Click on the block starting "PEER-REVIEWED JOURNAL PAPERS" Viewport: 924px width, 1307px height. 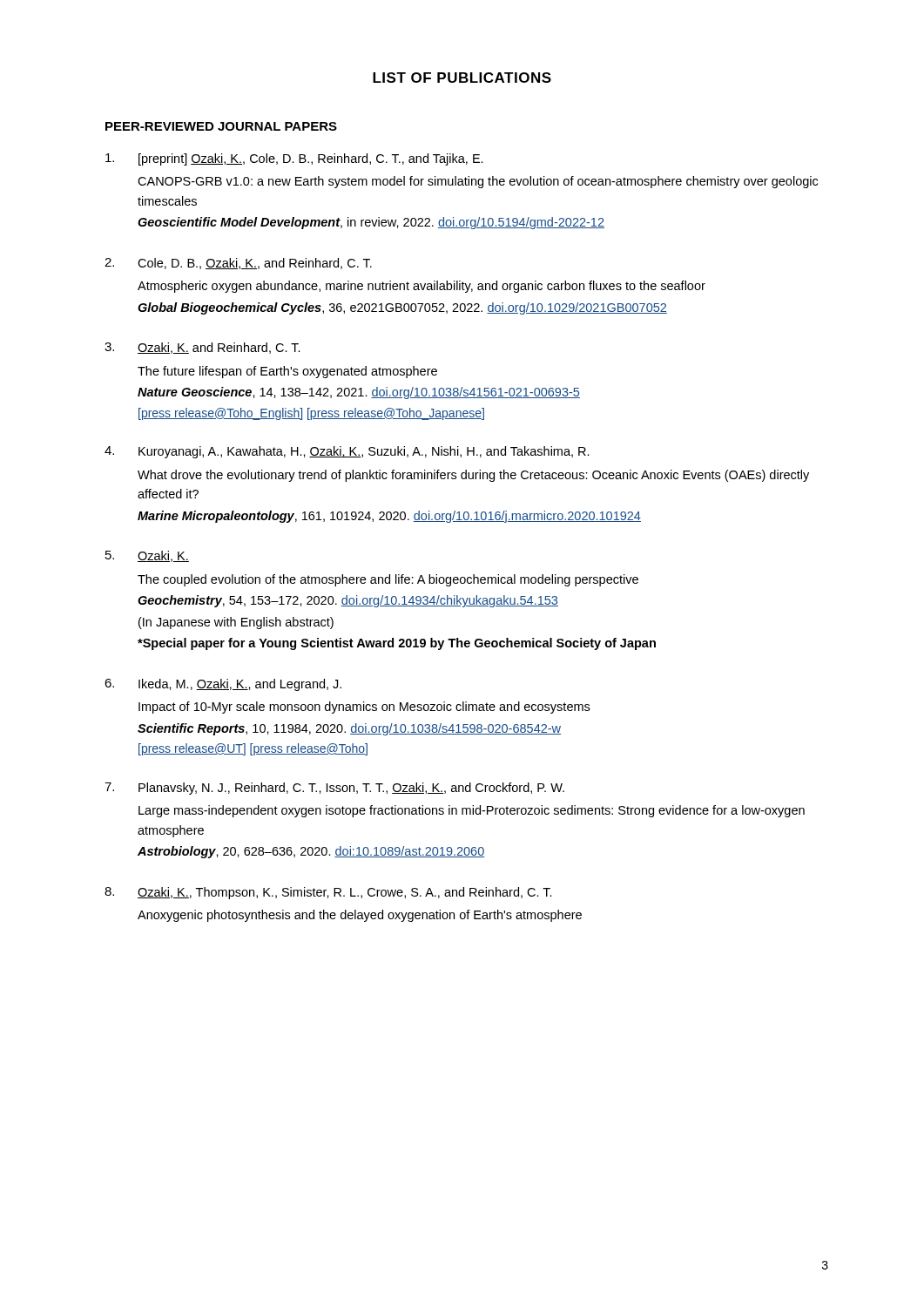pyautogui.click(x=221, y=126)
